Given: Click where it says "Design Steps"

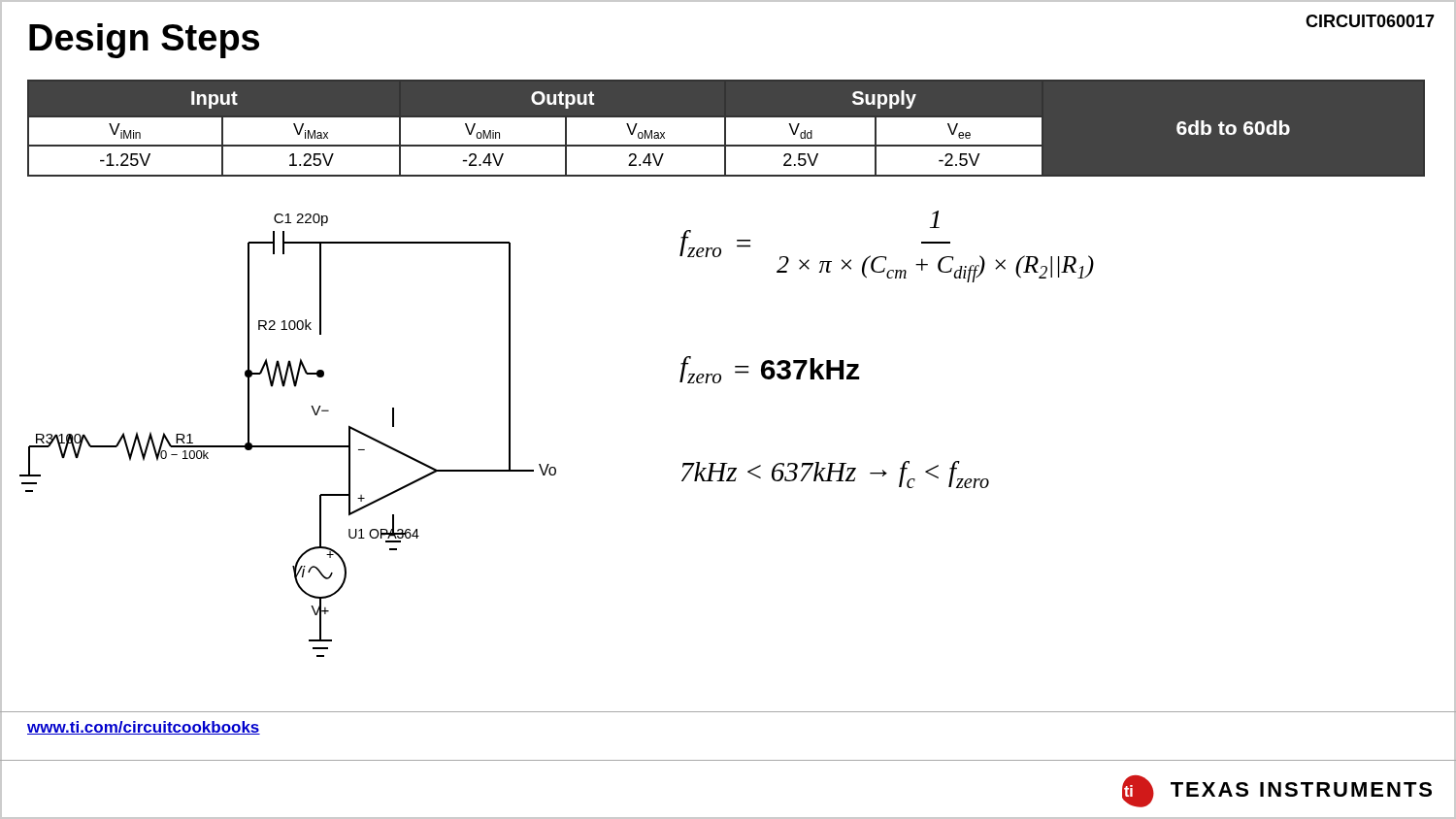Looking at the screenshot, I should click(x=144, y=38).
